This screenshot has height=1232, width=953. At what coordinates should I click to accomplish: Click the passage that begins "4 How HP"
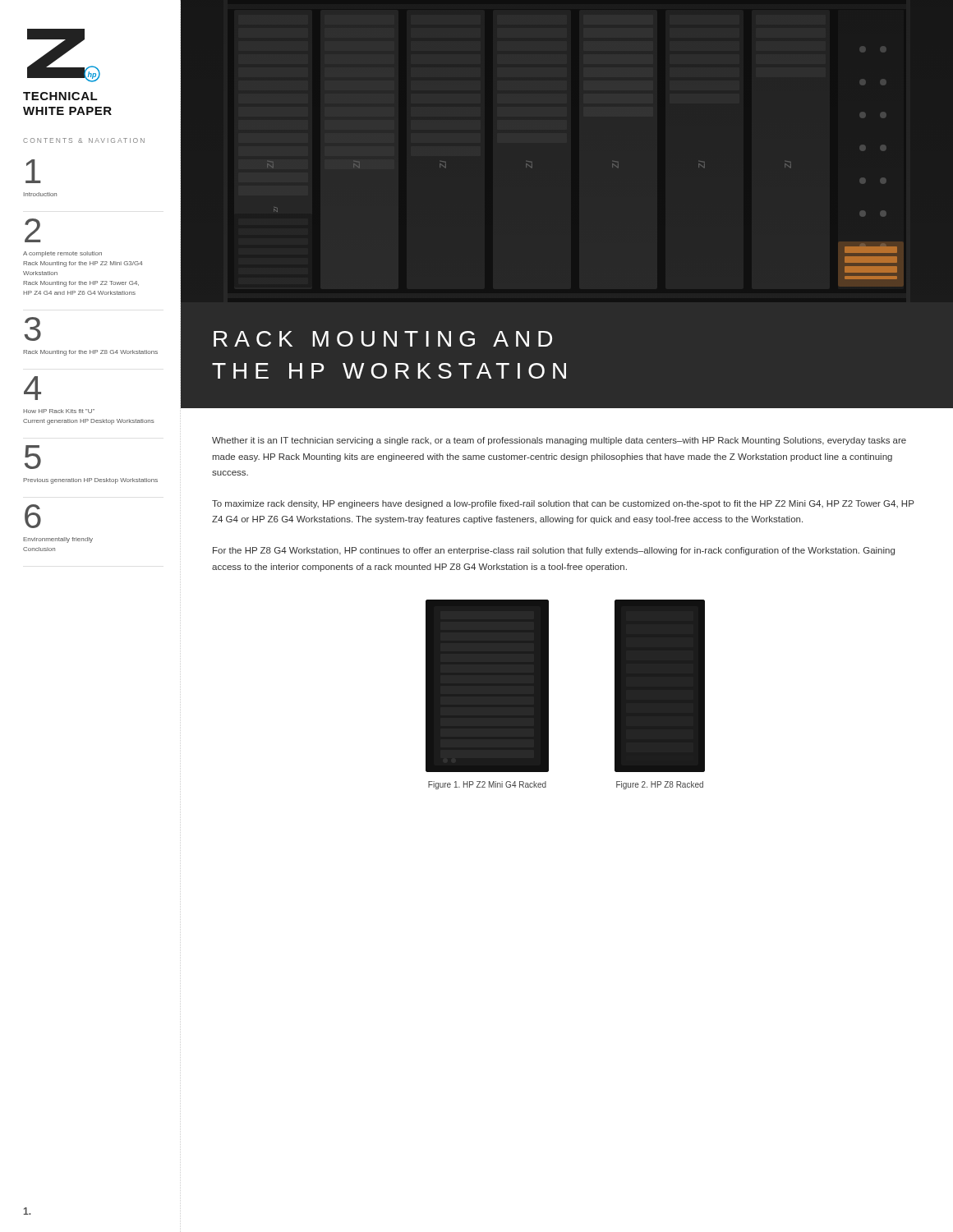(x=93, y=399)
